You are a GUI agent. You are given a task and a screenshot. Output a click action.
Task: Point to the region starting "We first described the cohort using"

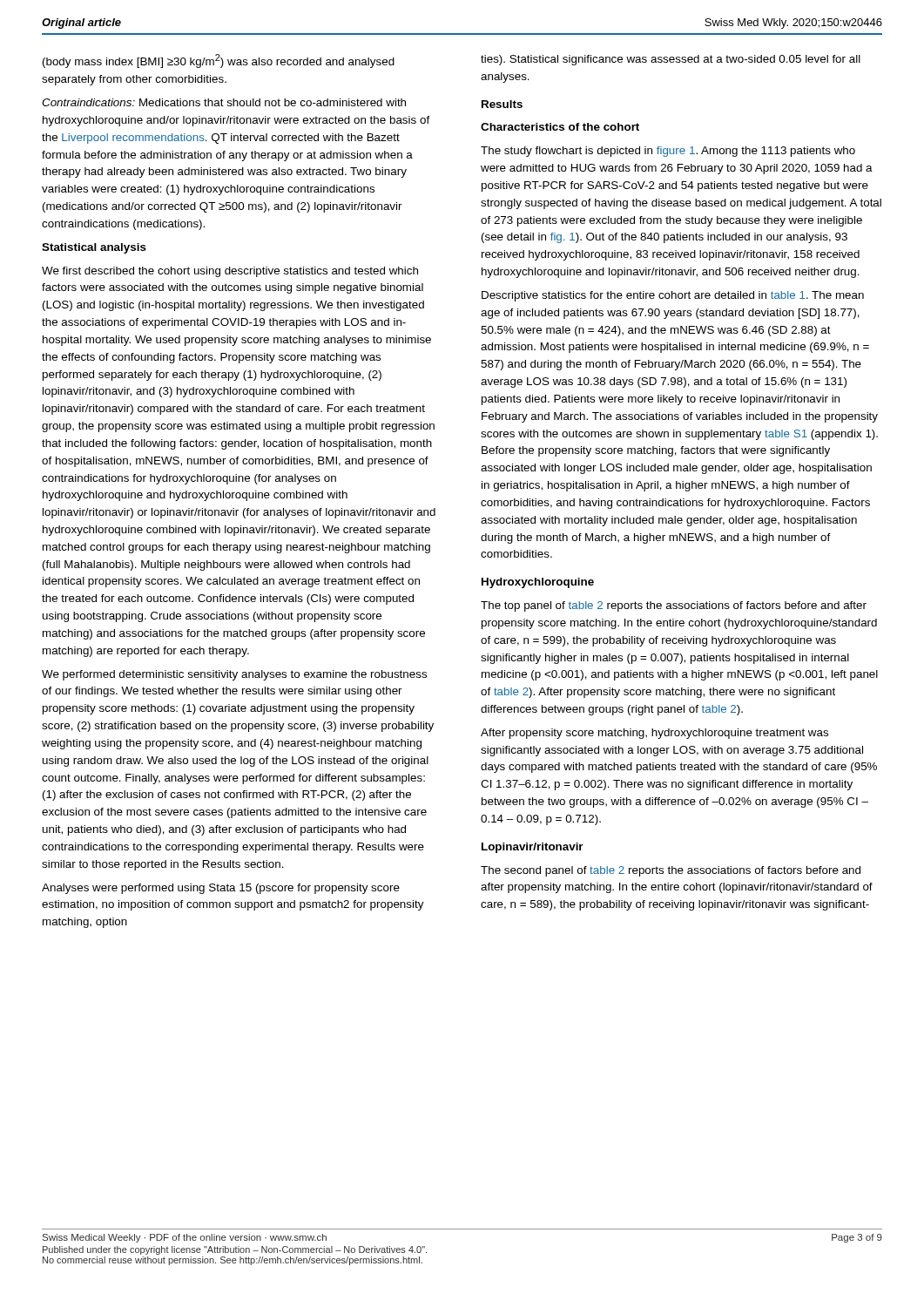pyautogui.click(x=239, y=461)
